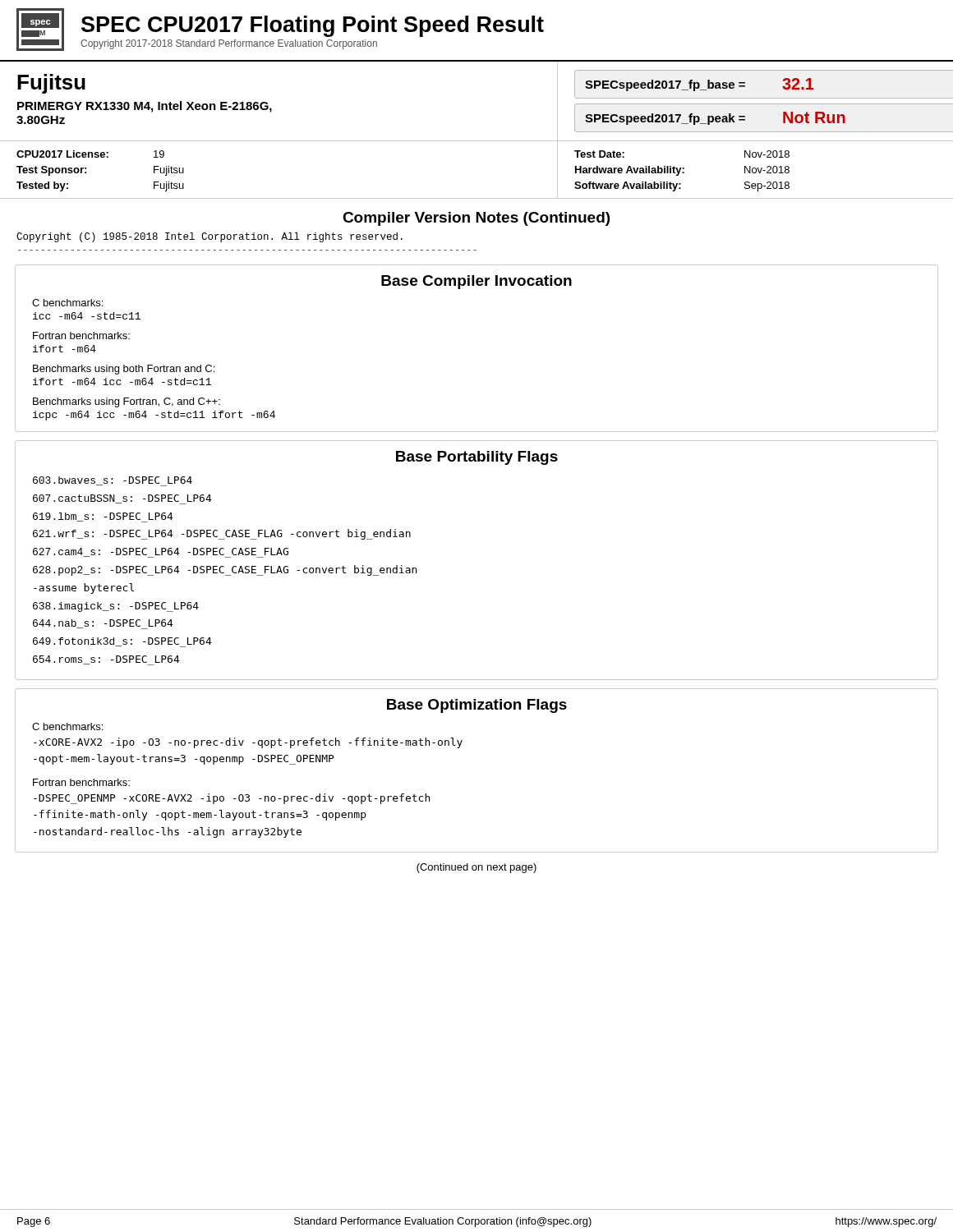This screenshot has height=1232, width=953.
Task: Click on the section header that says "Compiler Version Notes"
Action: 476,217
